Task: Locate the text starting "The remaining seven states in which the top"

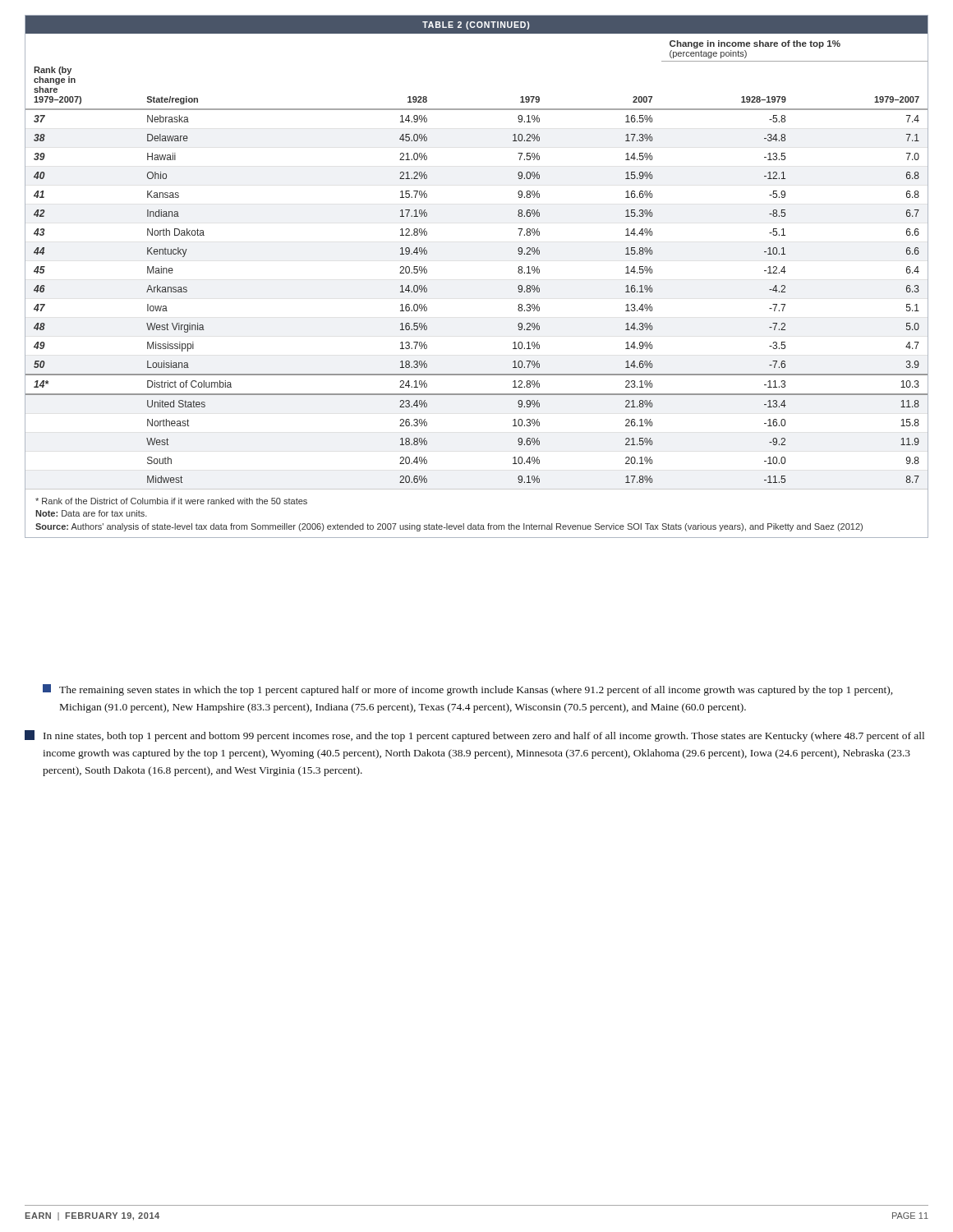Action: tap(486, 699)
